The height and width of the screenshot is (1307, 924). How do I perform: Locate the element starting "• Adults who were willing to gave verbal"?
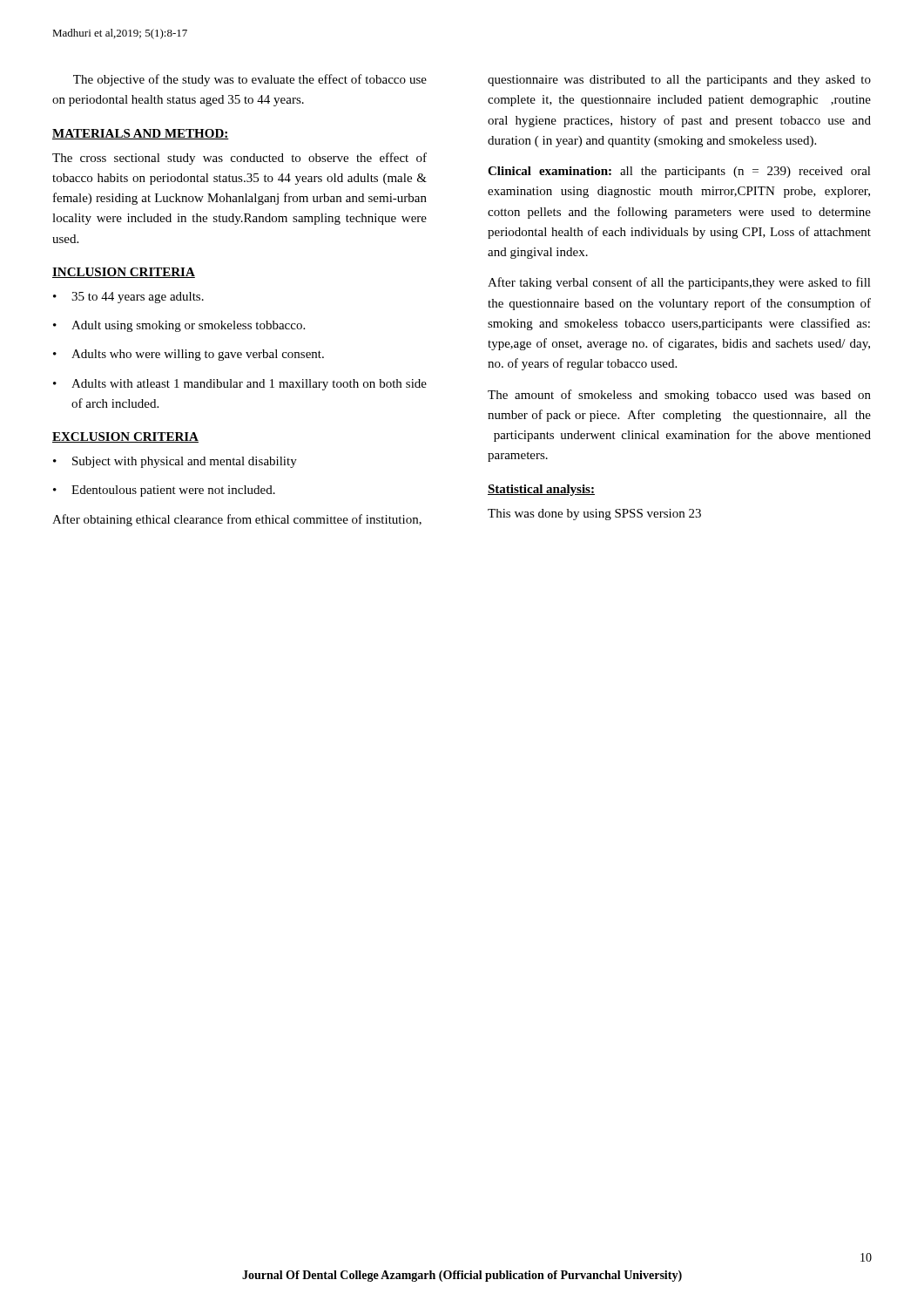tap(188, 355)
